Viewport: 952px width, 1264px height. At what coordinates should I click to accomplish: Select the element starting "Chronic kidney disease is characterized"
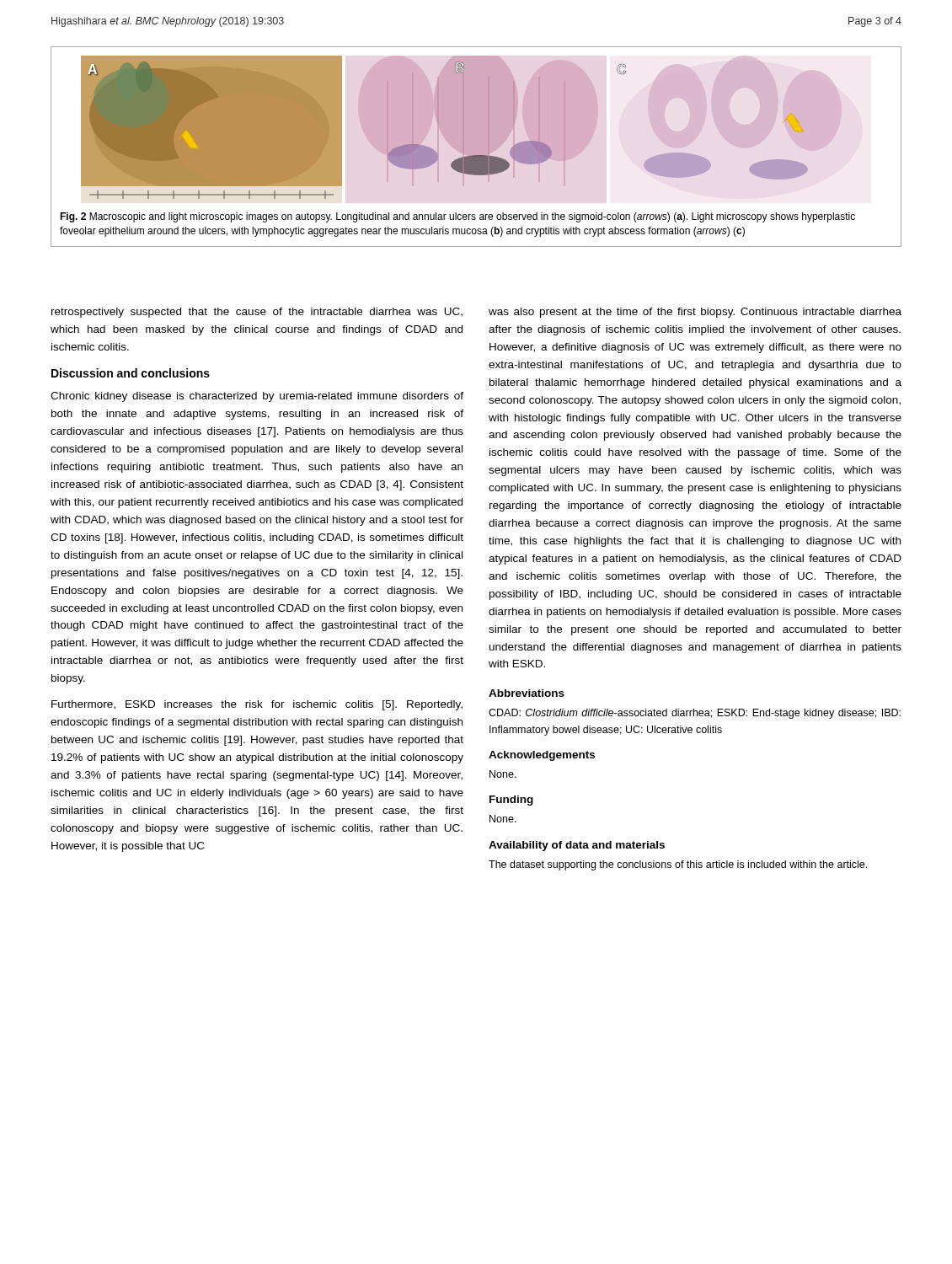click(257, 537)
